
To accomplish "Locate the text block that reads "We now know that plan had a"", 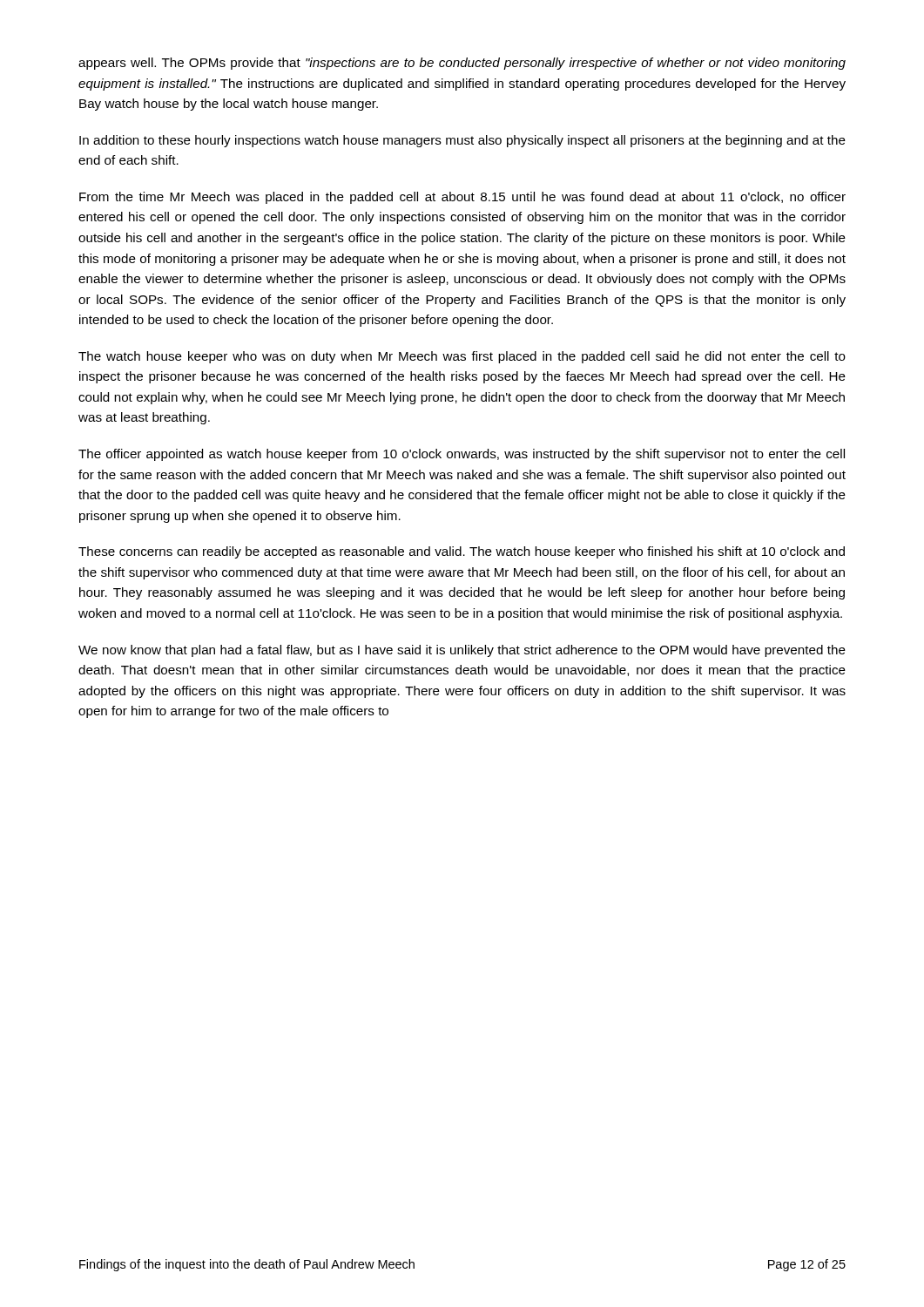I will point(462,680).
